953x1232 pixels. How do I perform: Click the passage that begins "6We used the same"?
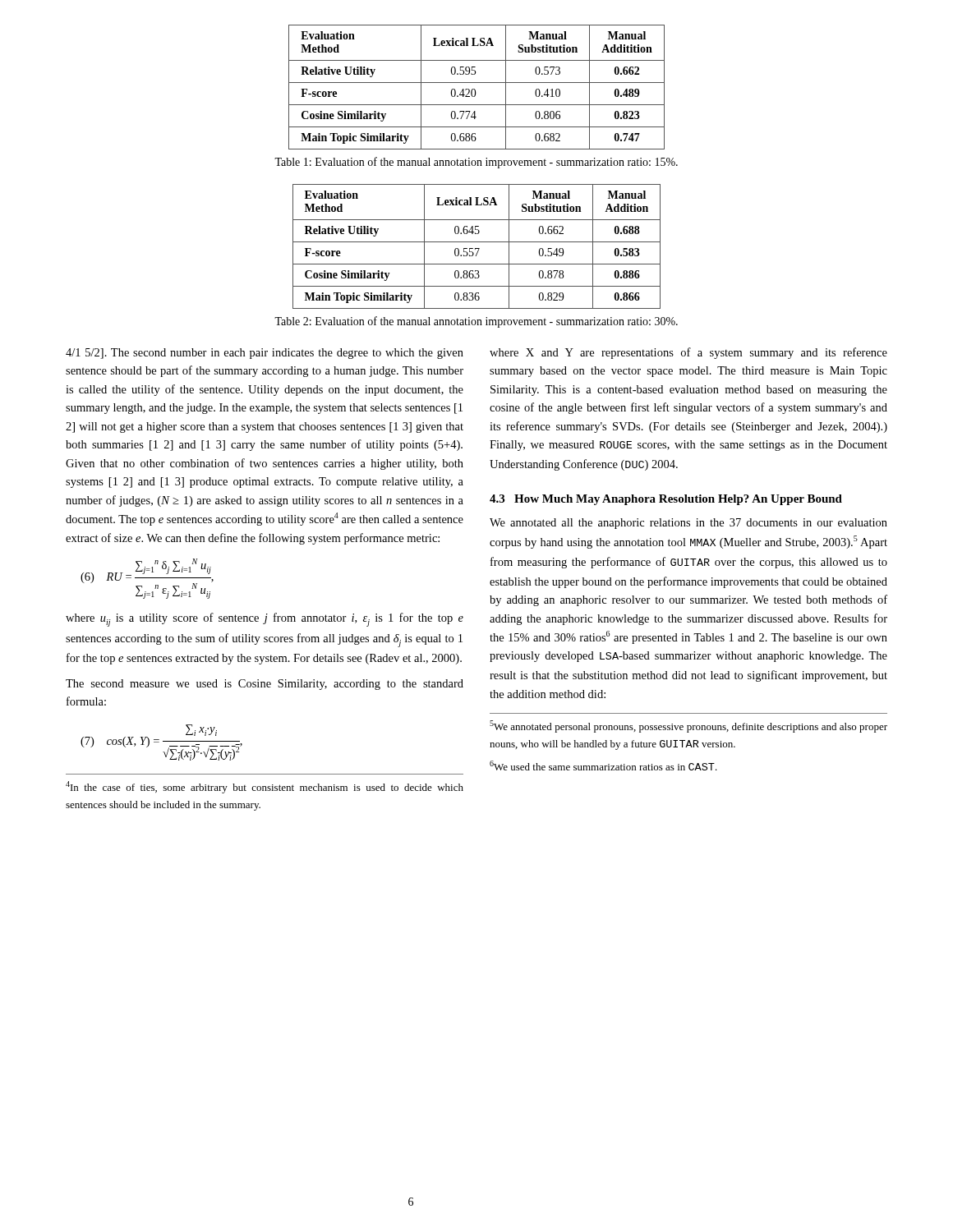pos(603,766)
